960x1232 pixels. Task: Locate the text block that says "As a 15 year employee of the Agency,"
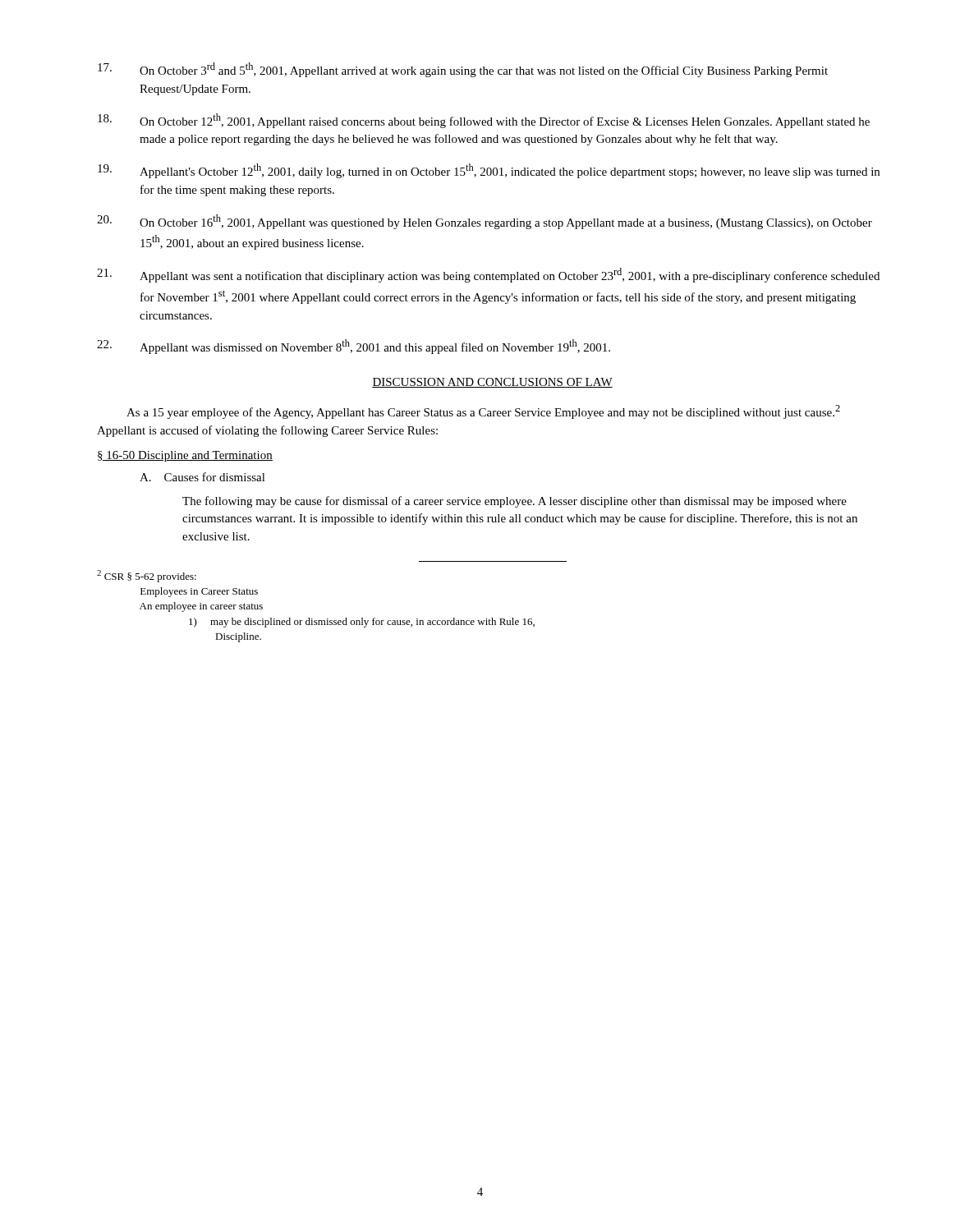tap(469, 420)
